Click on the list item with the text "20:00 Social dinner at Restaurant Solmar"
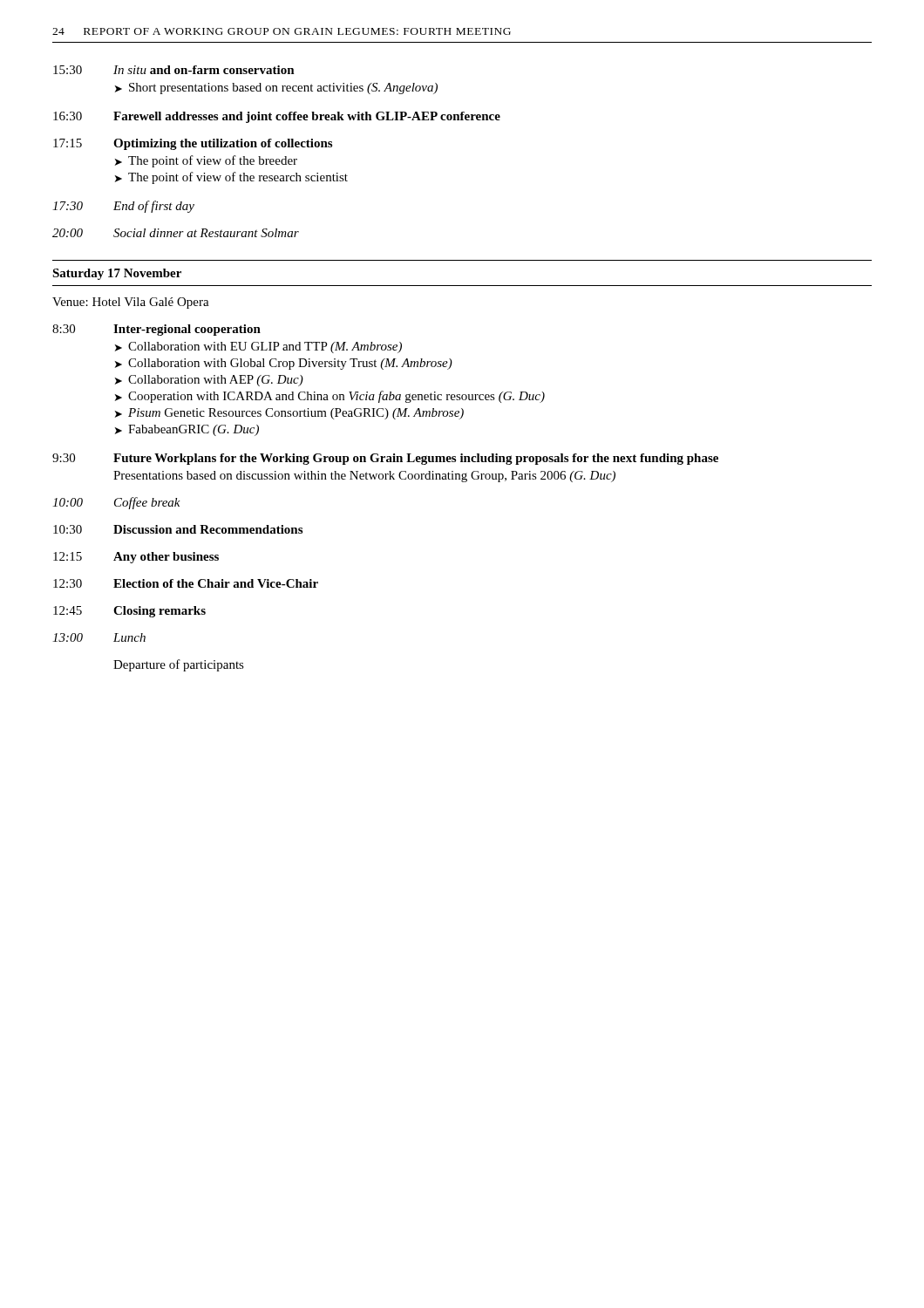The width and height of the screenshot is (924, 1308). 176,233
